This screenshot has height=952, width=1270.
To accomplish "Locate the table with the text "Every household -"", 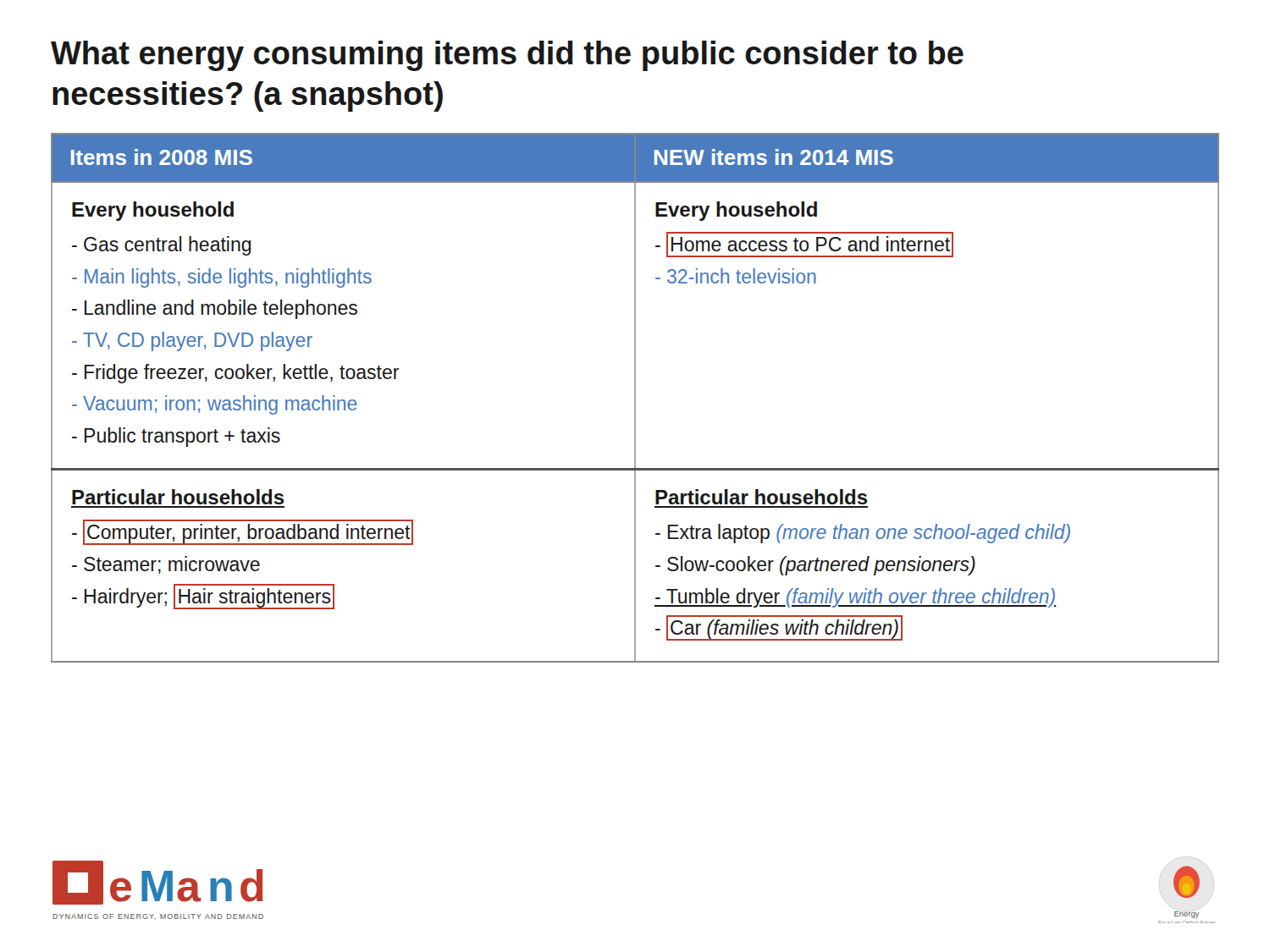I will point(635,398).
